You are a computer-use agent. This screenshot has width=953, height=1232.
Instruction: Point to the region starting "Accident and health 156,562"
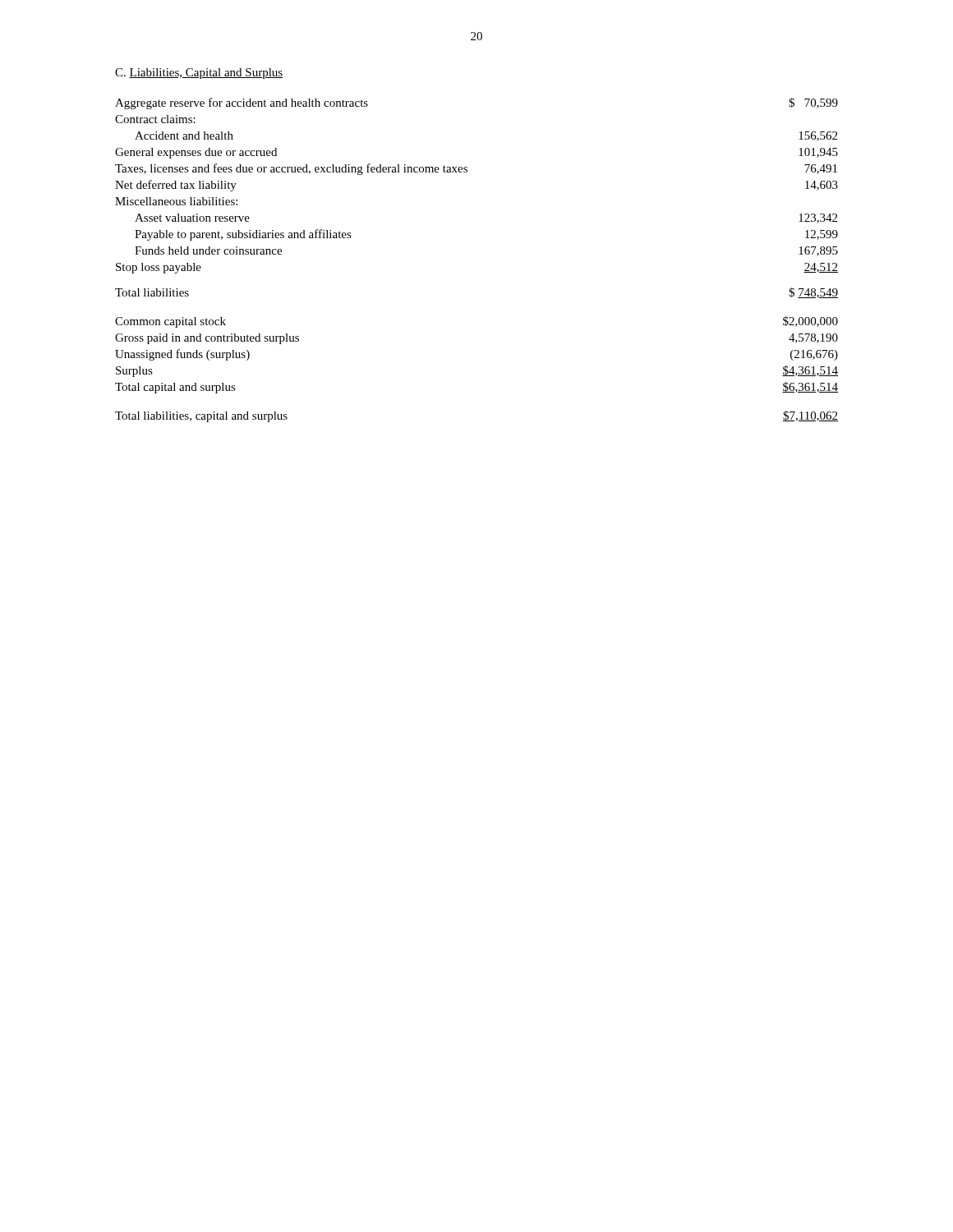(x=192, y=136)
